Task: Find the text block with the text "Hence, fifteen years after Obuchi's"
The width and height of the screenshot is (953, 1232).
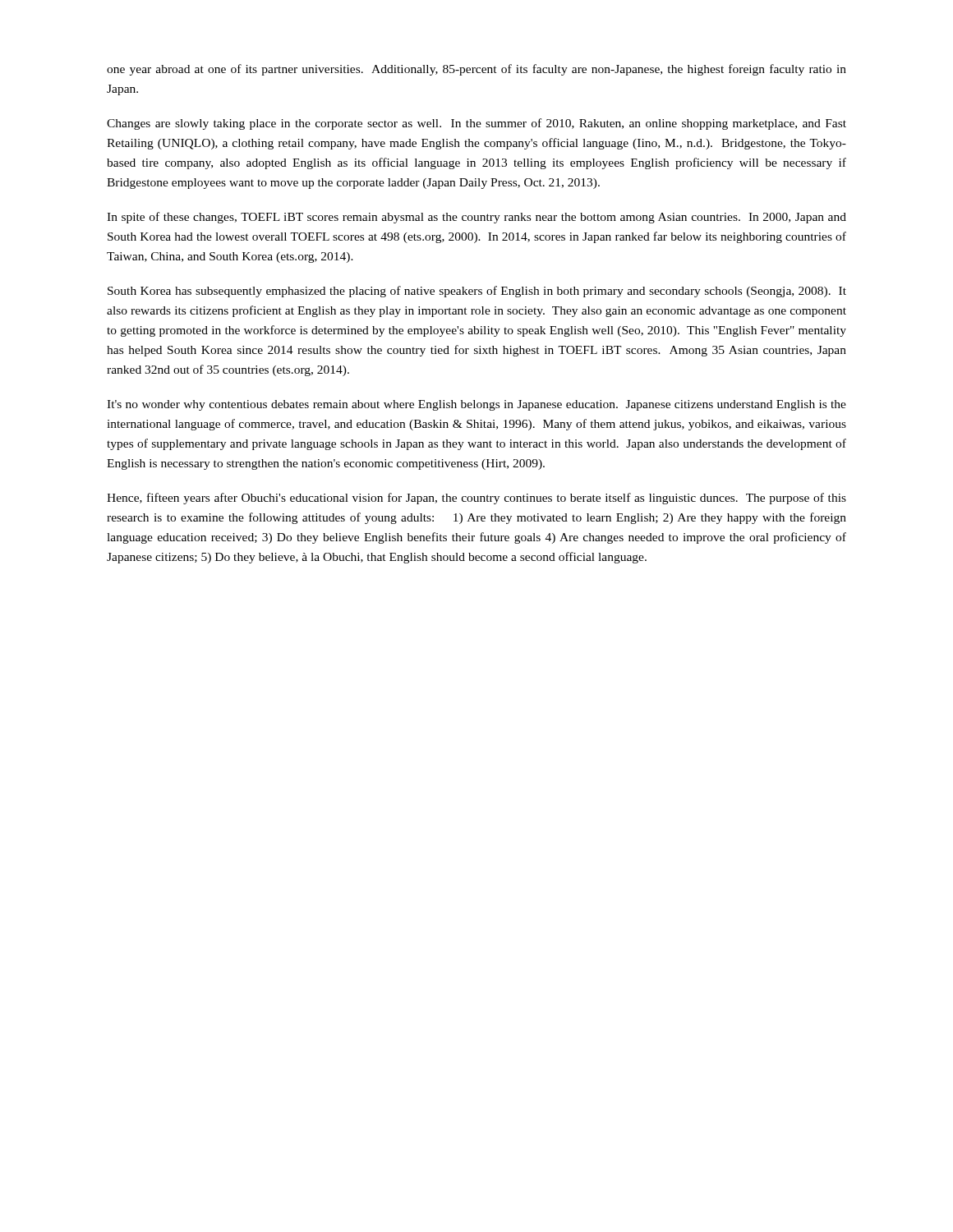Action: point(476,527)
